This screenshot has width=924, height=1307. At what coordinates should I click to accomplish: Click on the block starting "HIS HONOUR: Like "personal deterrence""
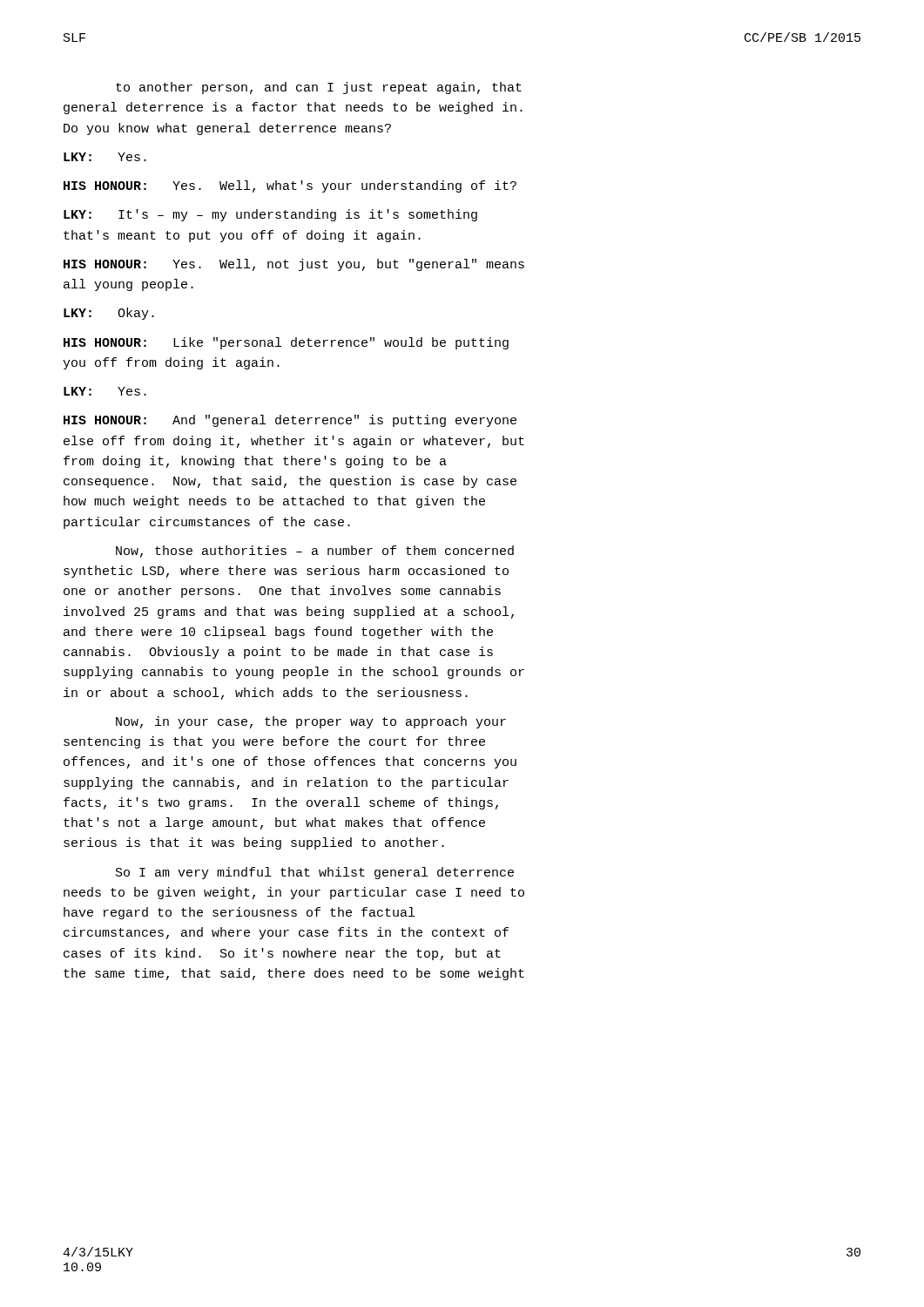click(x=286, y=353)
